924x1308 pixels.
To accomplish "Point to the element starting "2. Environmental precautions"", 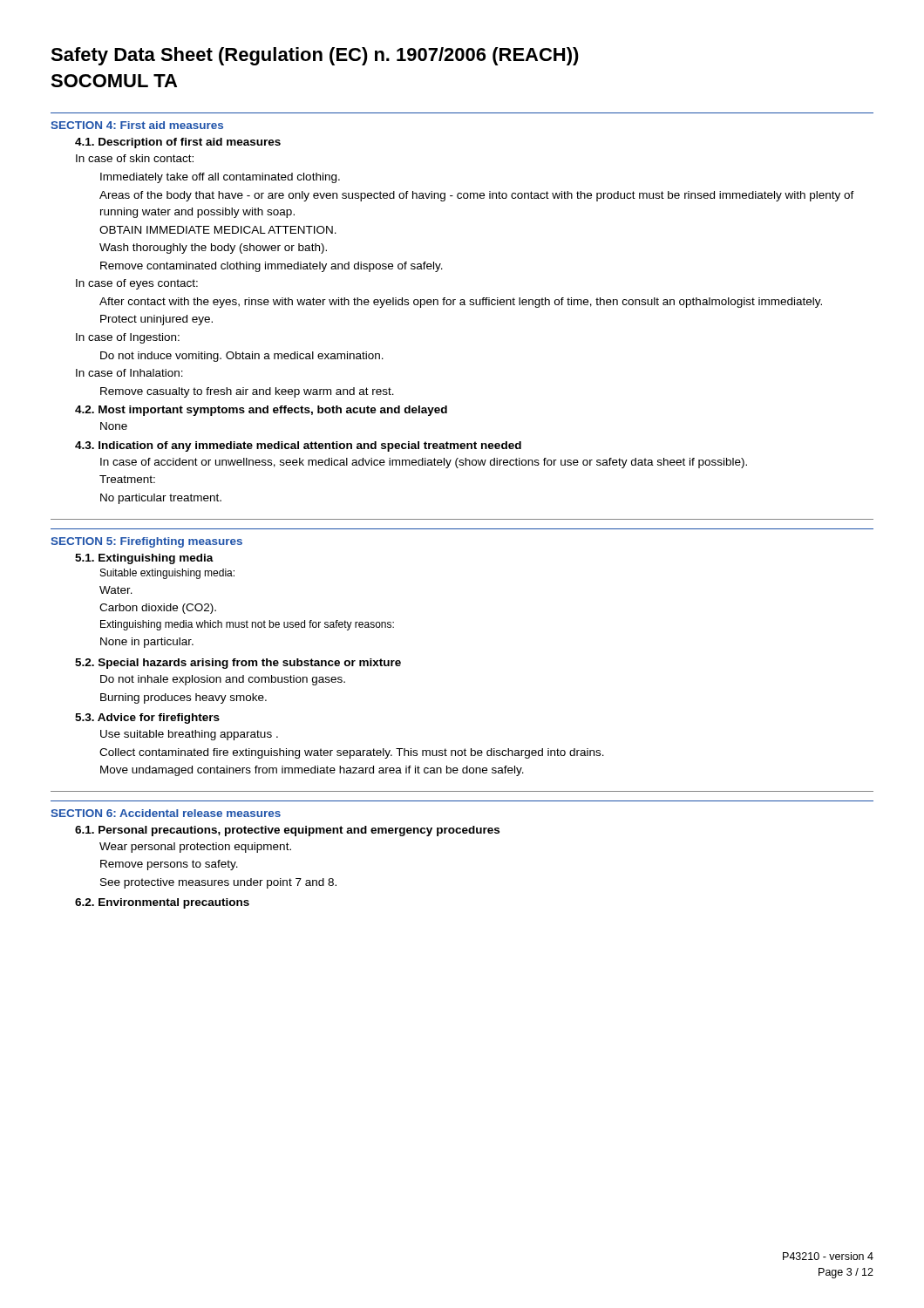I will (162, 903).
